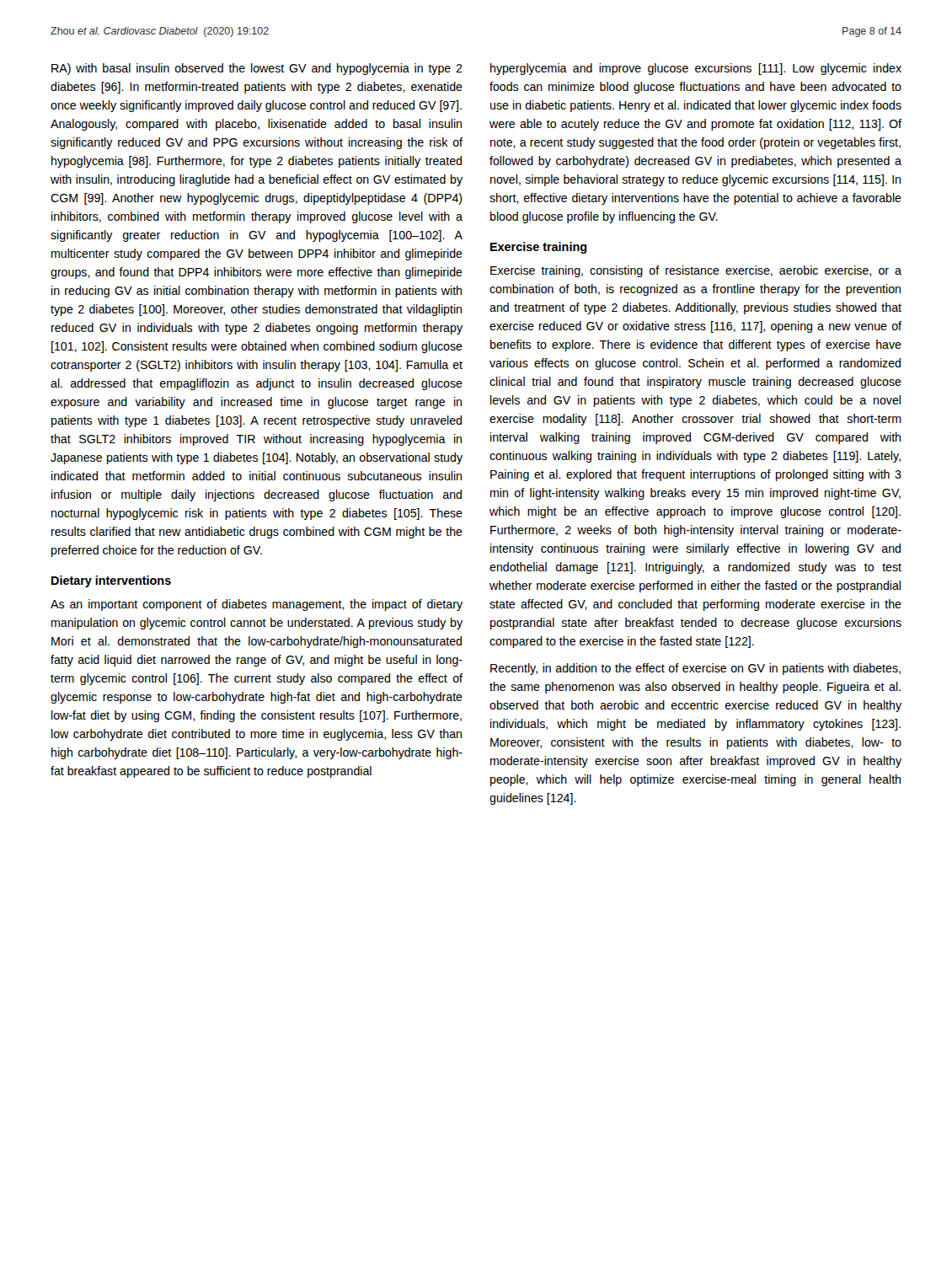Select the text block containing "RA) with basal"
952x1264 pixels.
point(257,309)
